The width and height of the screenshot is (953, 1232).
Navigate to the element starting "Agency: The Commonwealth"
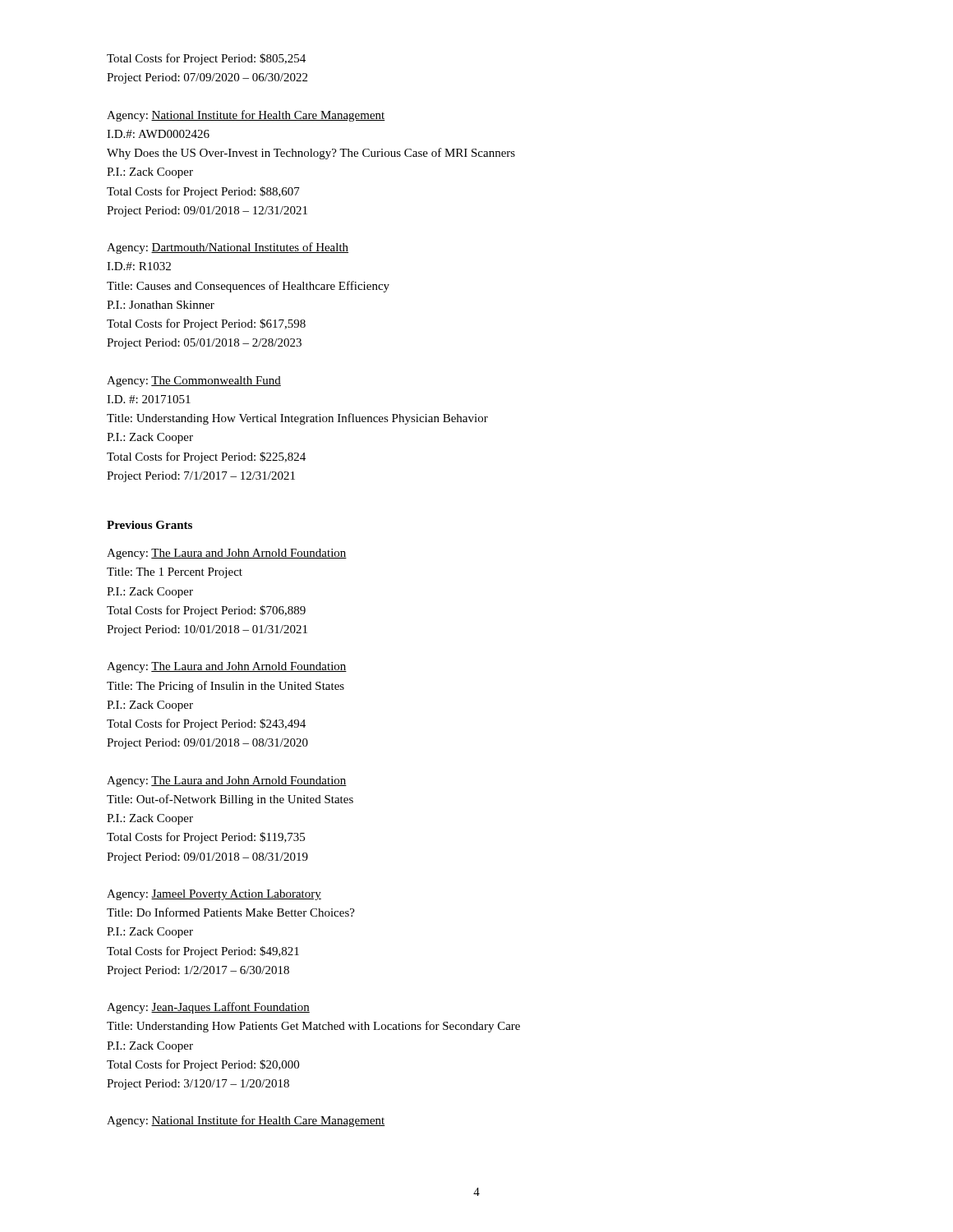(297, 428)
